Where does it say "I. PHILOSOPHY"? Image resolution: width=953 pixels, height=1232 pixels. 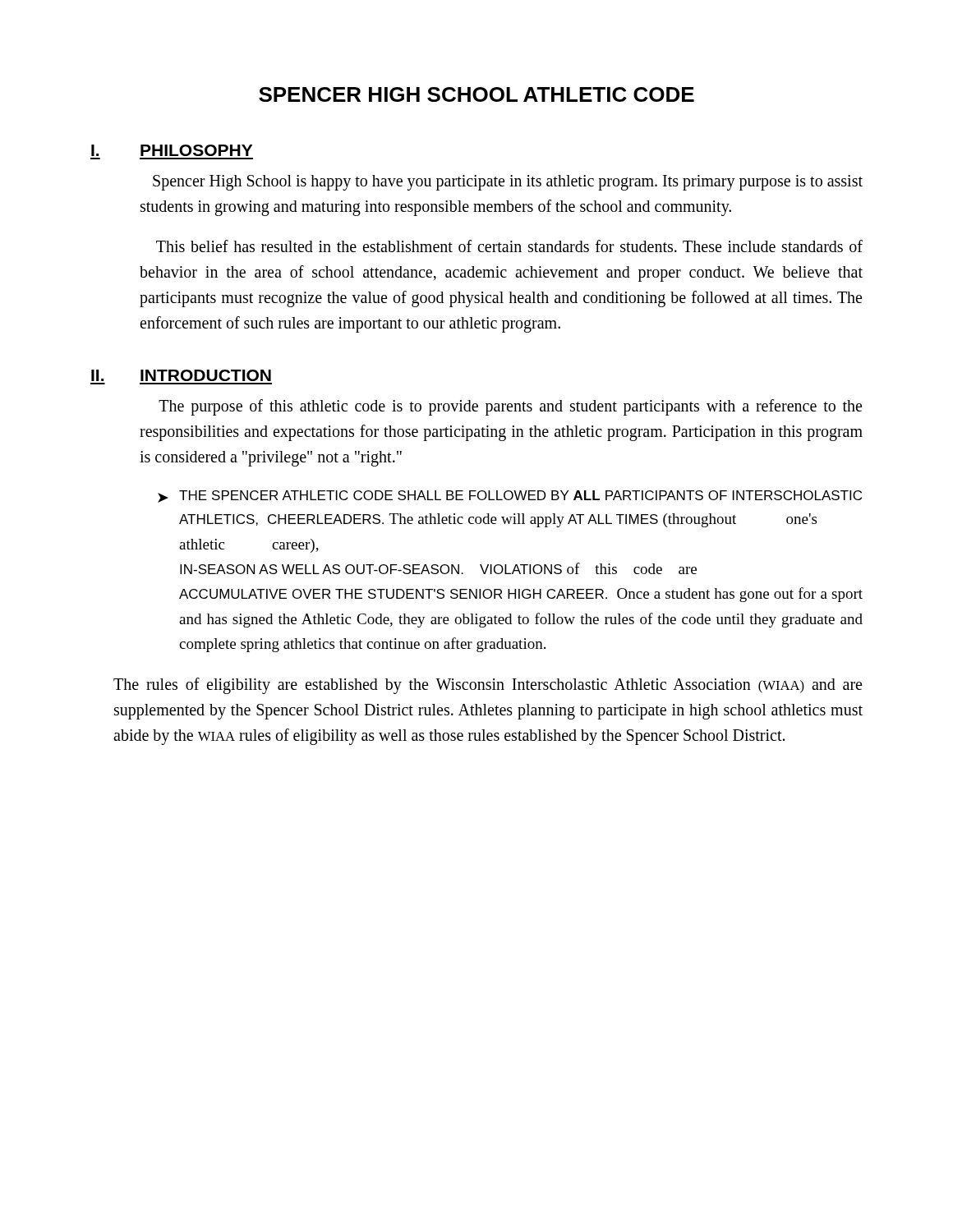(x=172, y=150)
